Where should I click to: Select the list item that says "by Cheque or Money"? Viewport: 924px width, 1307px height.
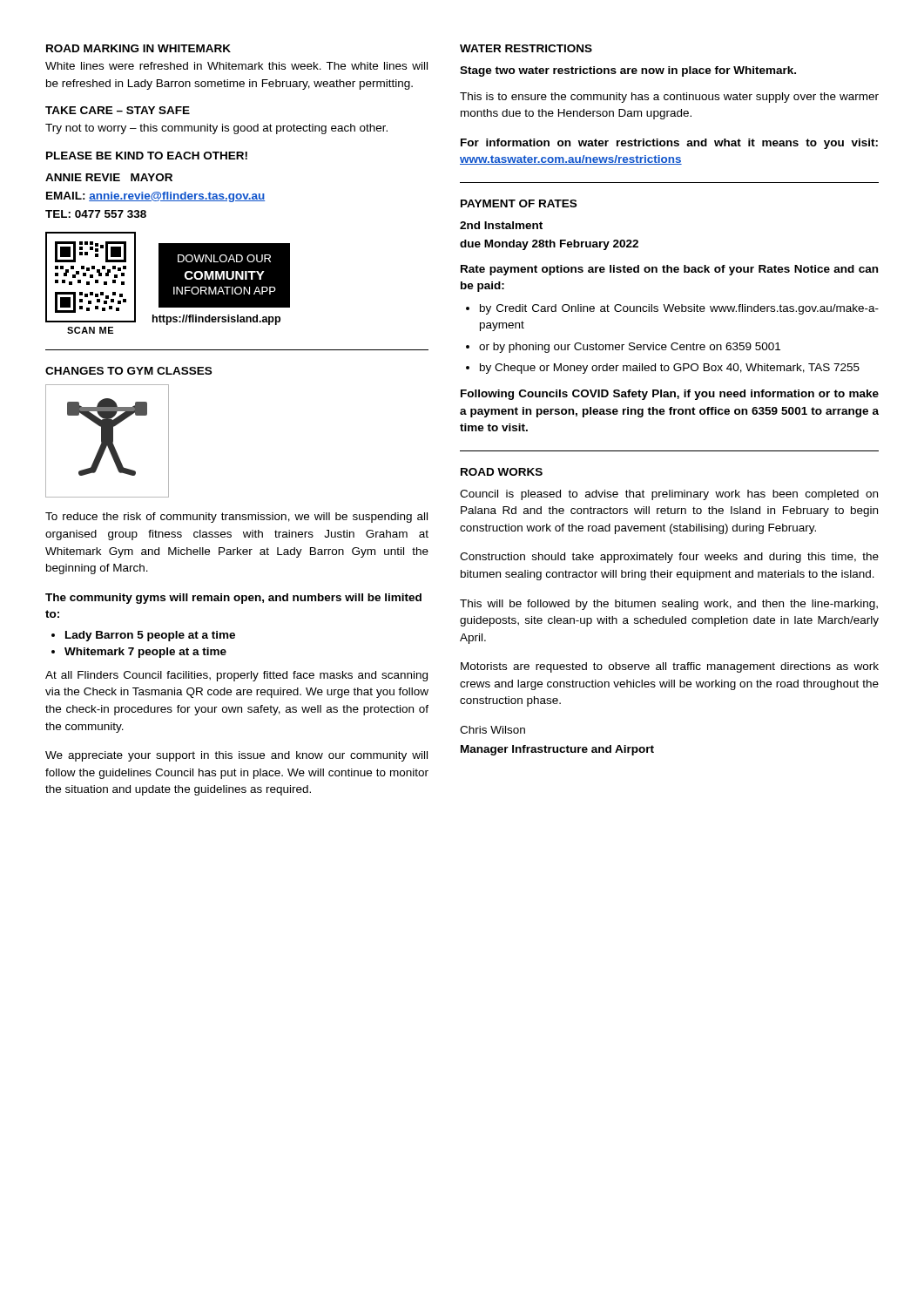(x=669, y=368)
